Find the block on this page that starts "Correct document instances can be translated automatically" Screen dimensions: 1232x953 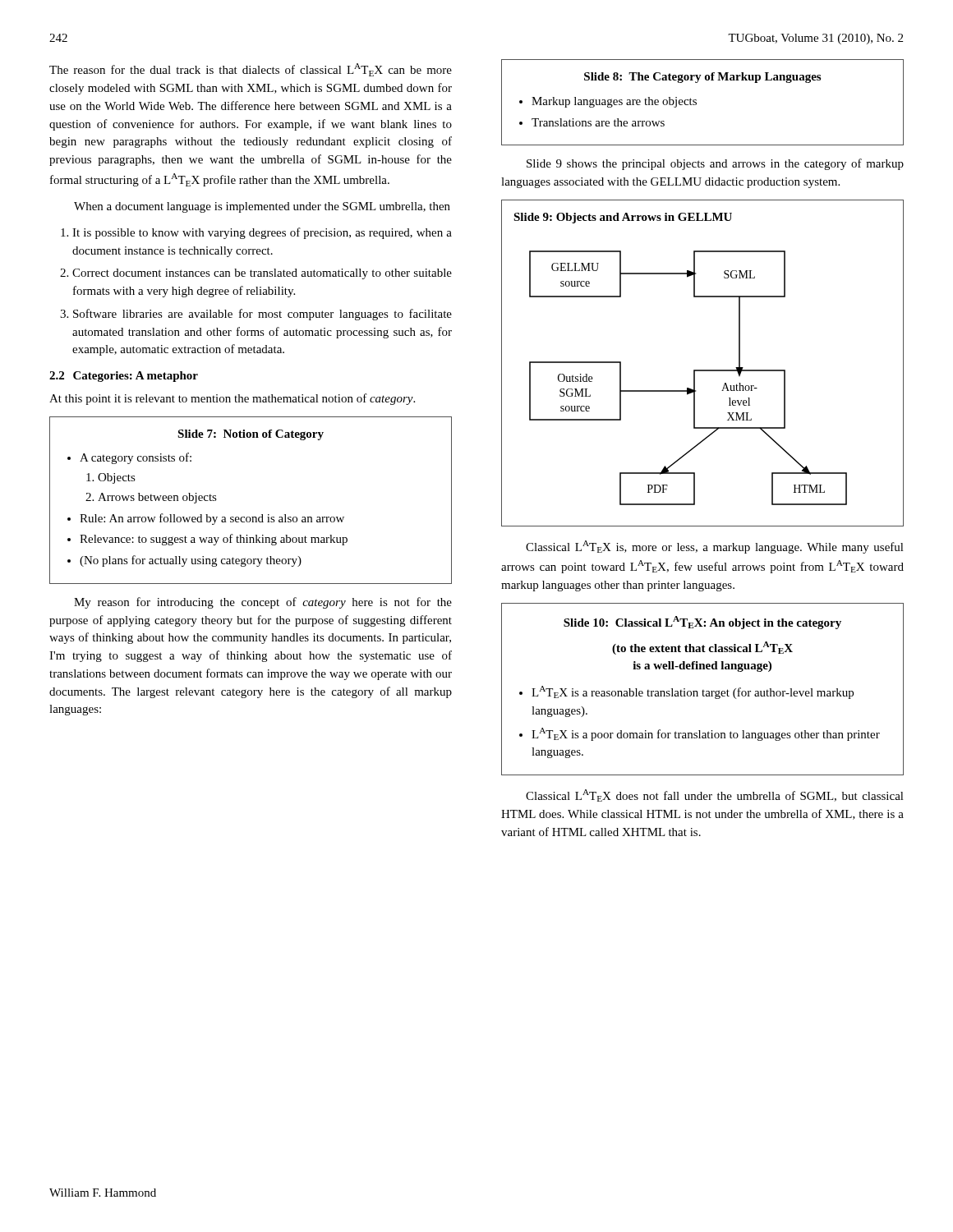click(262, 282)
